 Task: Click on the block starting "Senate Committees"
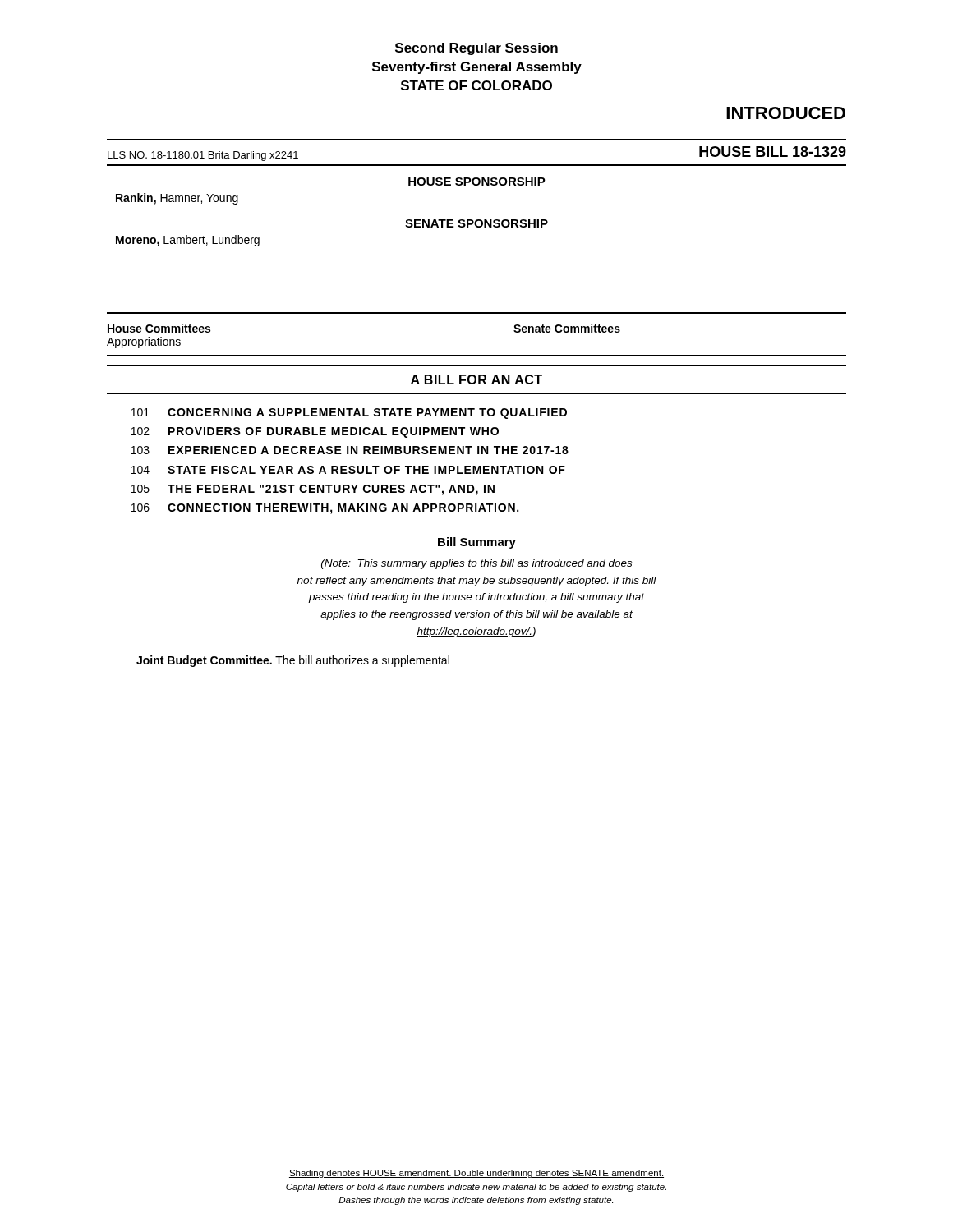567,328
